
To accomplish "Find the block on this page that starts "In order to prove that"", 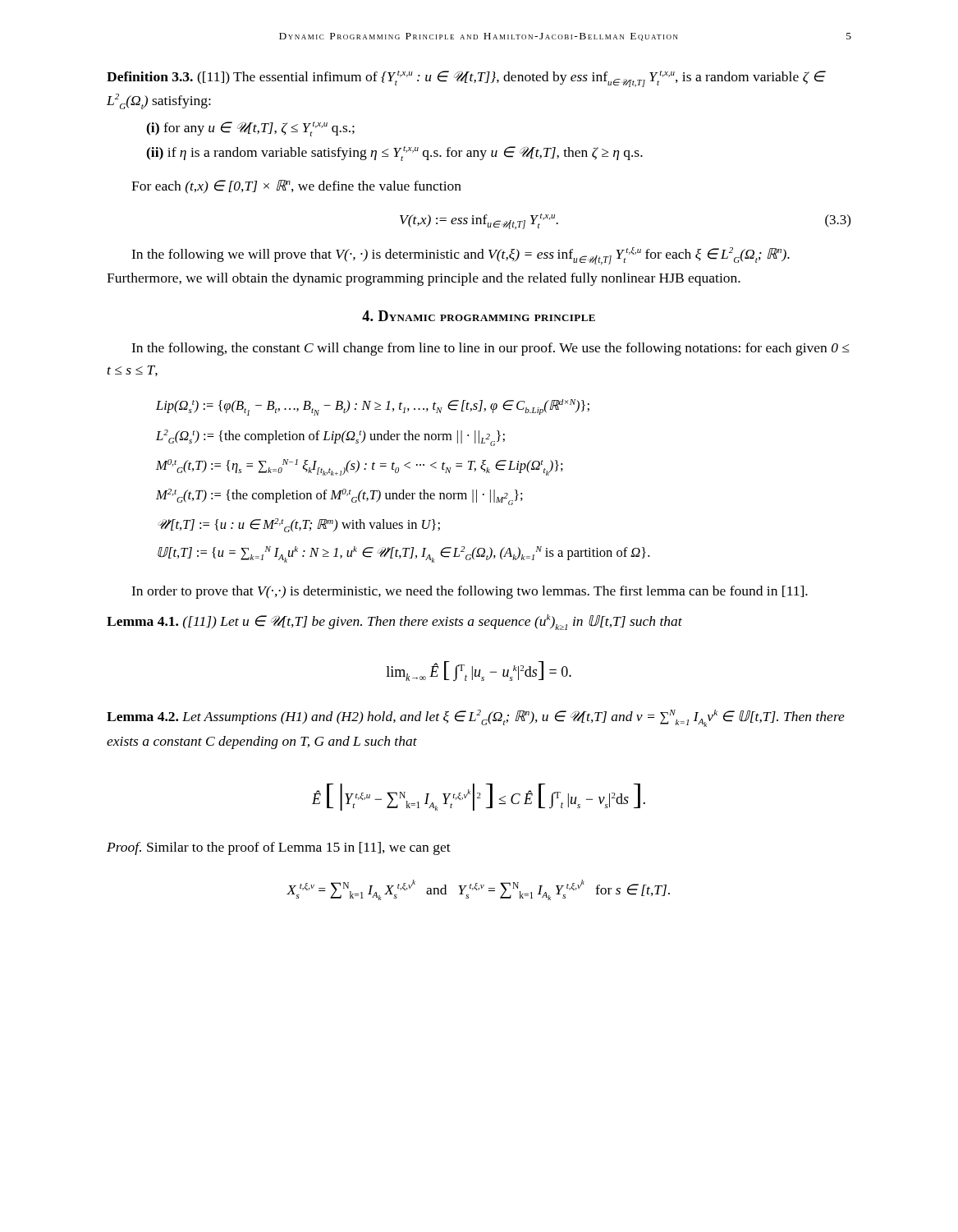I will pyautogui.click(x=470, y=590).
